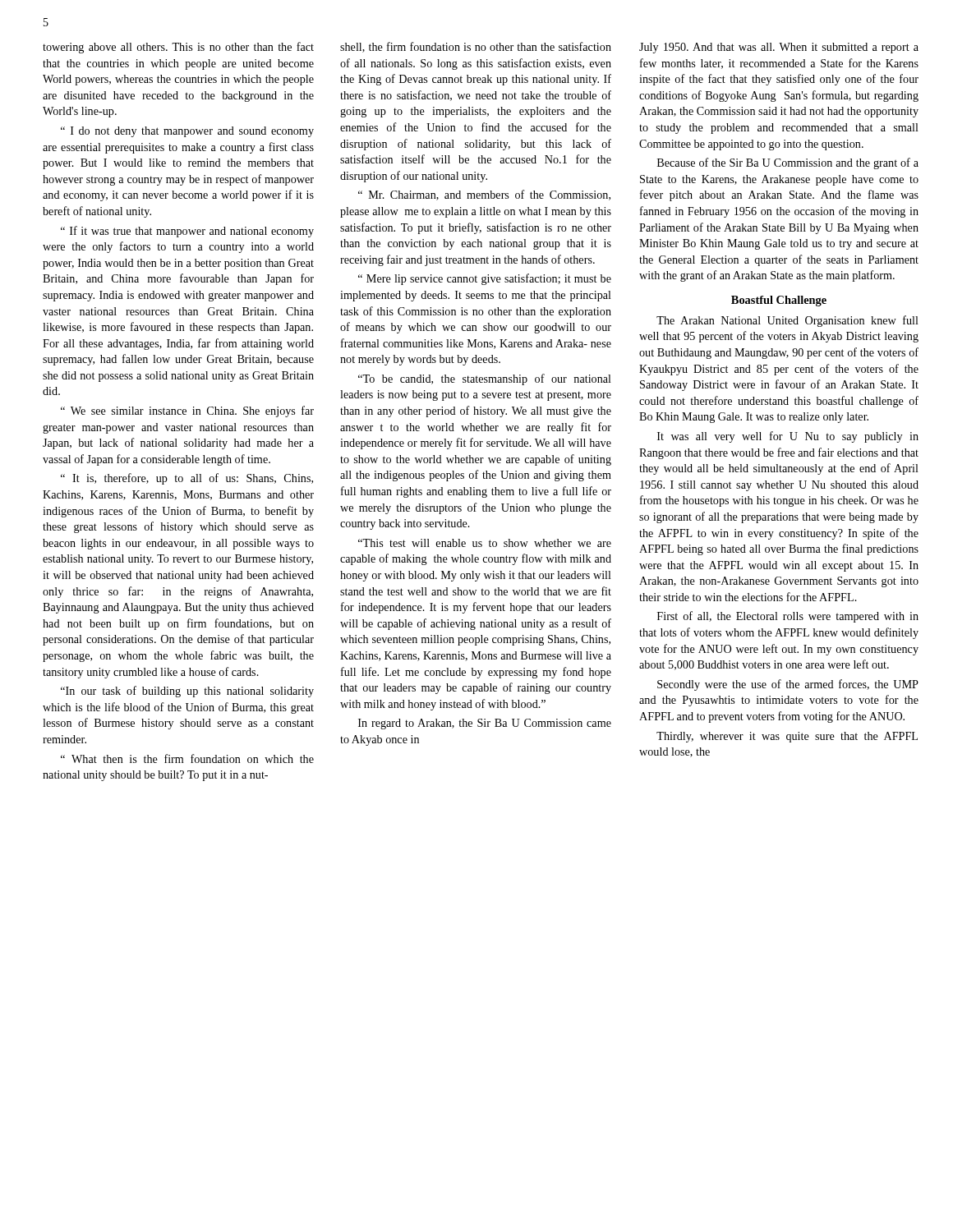The width and height of the screenshot is (953, 1232).
Task: Find the text block that reads "shell, the firm foundation is no other than"
Action: pos(476,394)
